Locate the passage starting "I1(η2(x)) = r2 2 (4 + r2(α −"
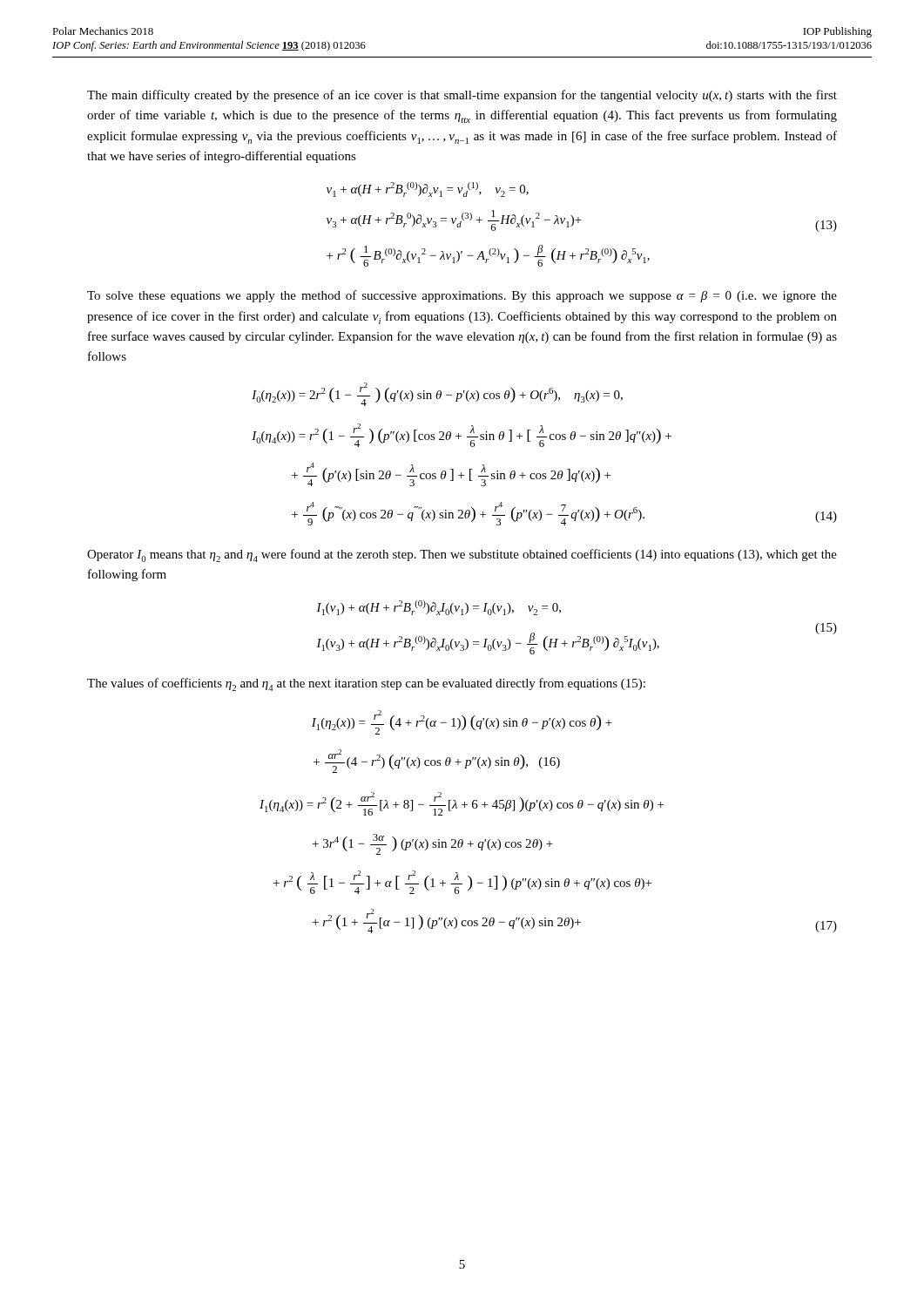This screenshot has height=1307, width=924. coord(462,742)
